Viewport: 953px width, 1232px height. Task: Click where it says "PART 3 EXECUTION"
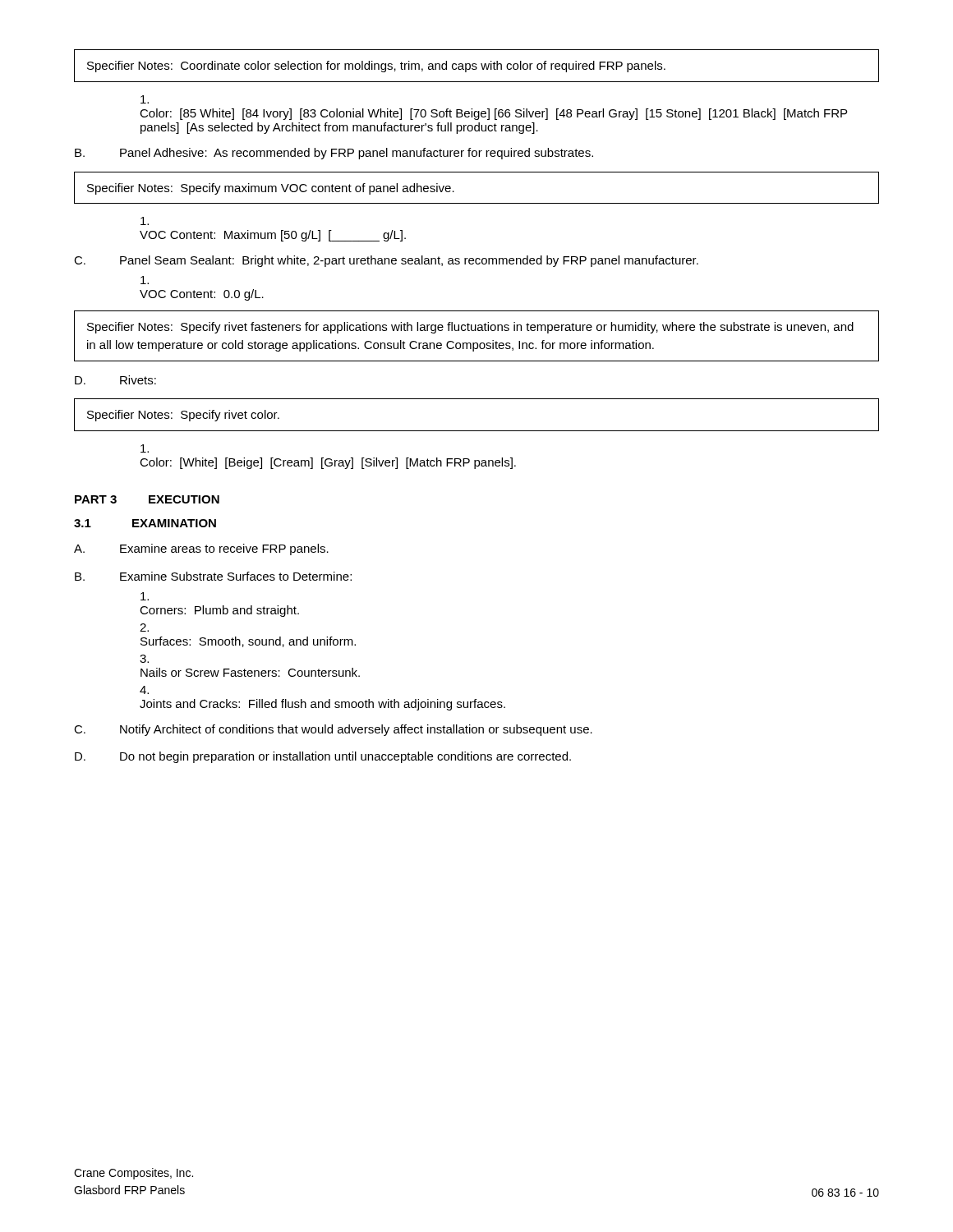coord(147,499)
